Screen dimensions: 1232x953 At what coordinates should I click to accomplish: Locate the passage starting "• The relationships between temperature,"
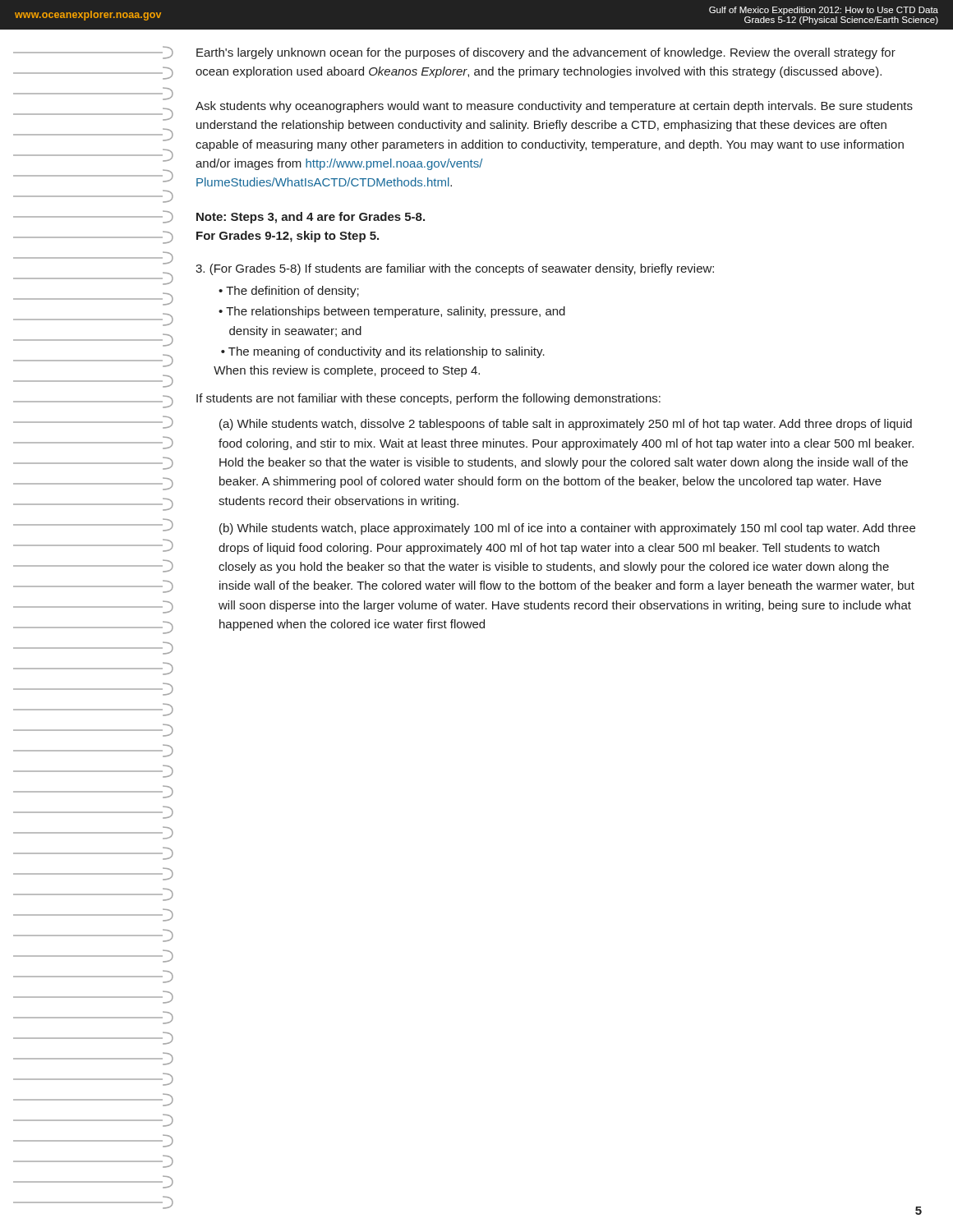click(392, 321)
